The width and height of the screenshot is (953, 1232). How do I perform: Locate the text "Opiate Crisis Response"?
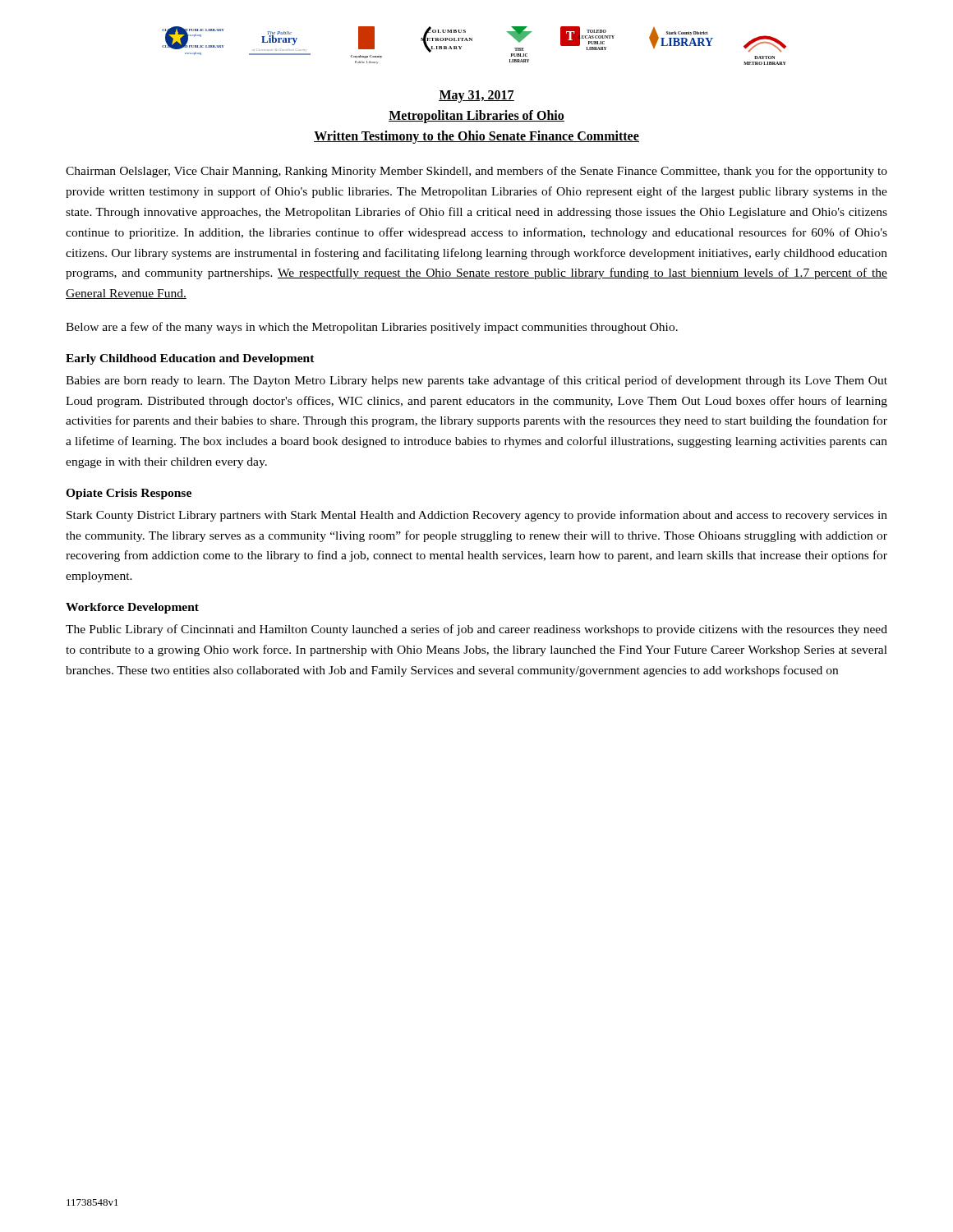[x=129, y=492]
